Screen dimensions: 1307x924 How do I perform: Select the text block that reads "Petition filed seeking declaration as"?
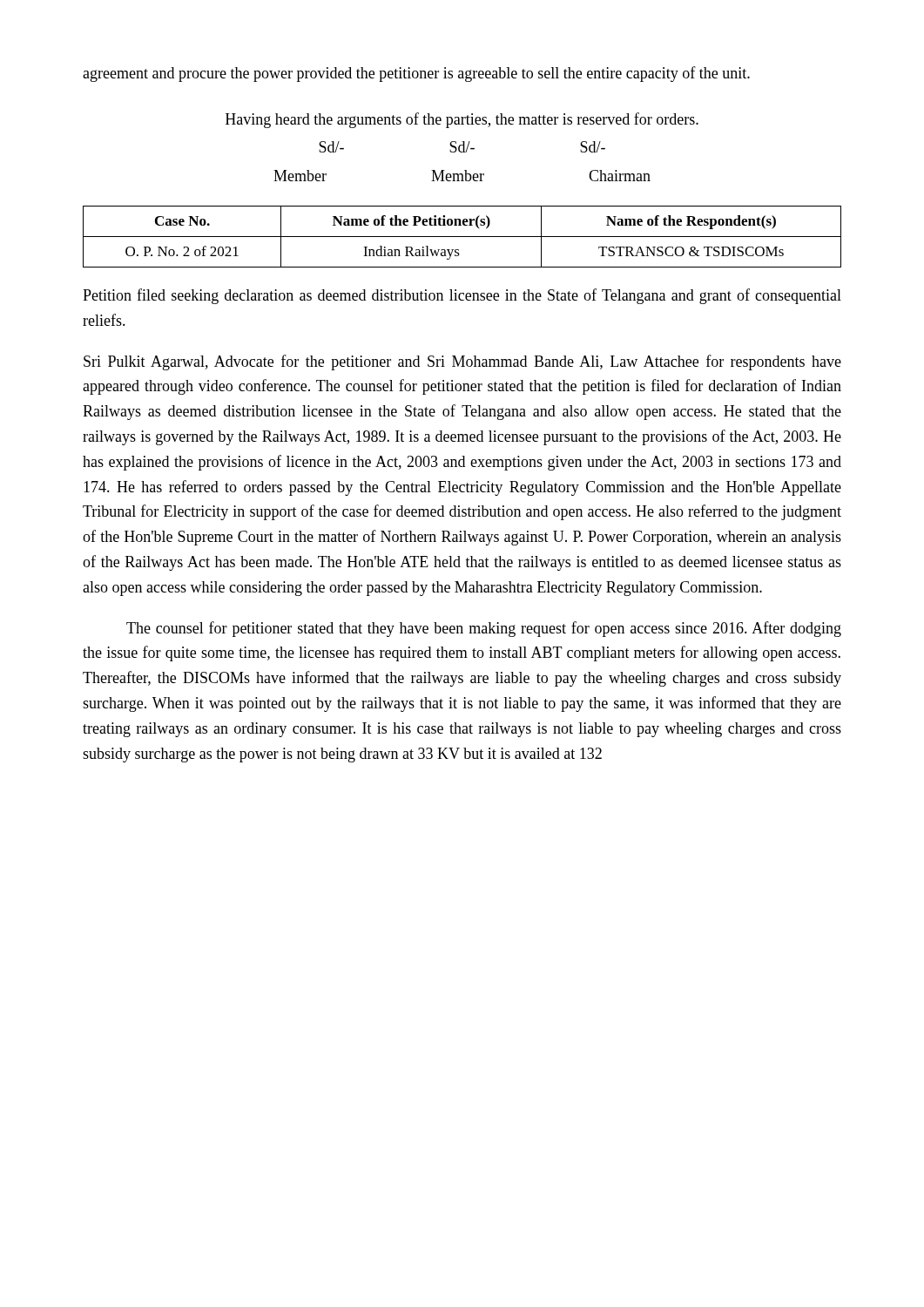[x=462, y=308]
